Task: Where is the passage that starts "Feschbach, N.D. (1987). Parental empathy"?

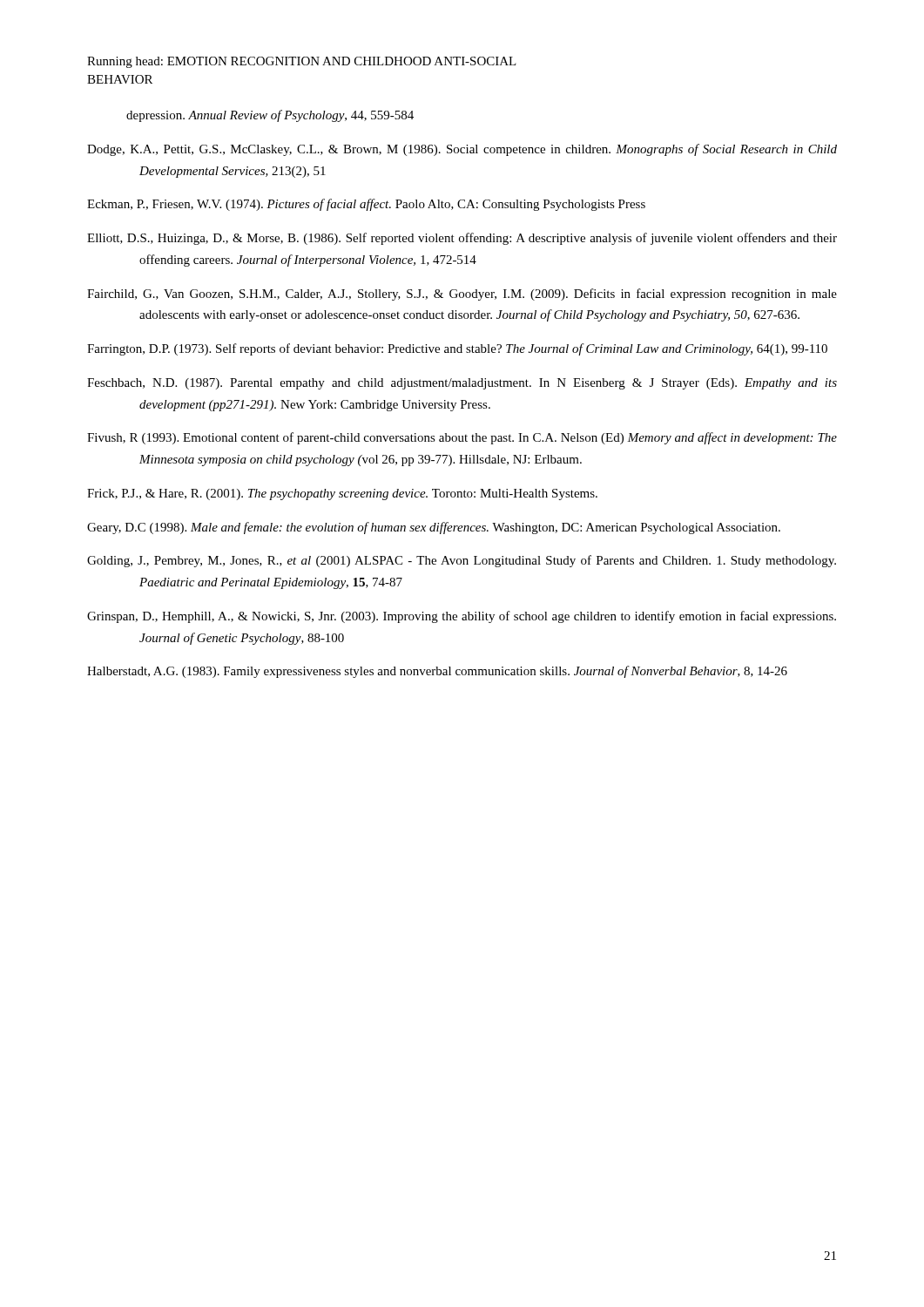Action: [462, 393]
